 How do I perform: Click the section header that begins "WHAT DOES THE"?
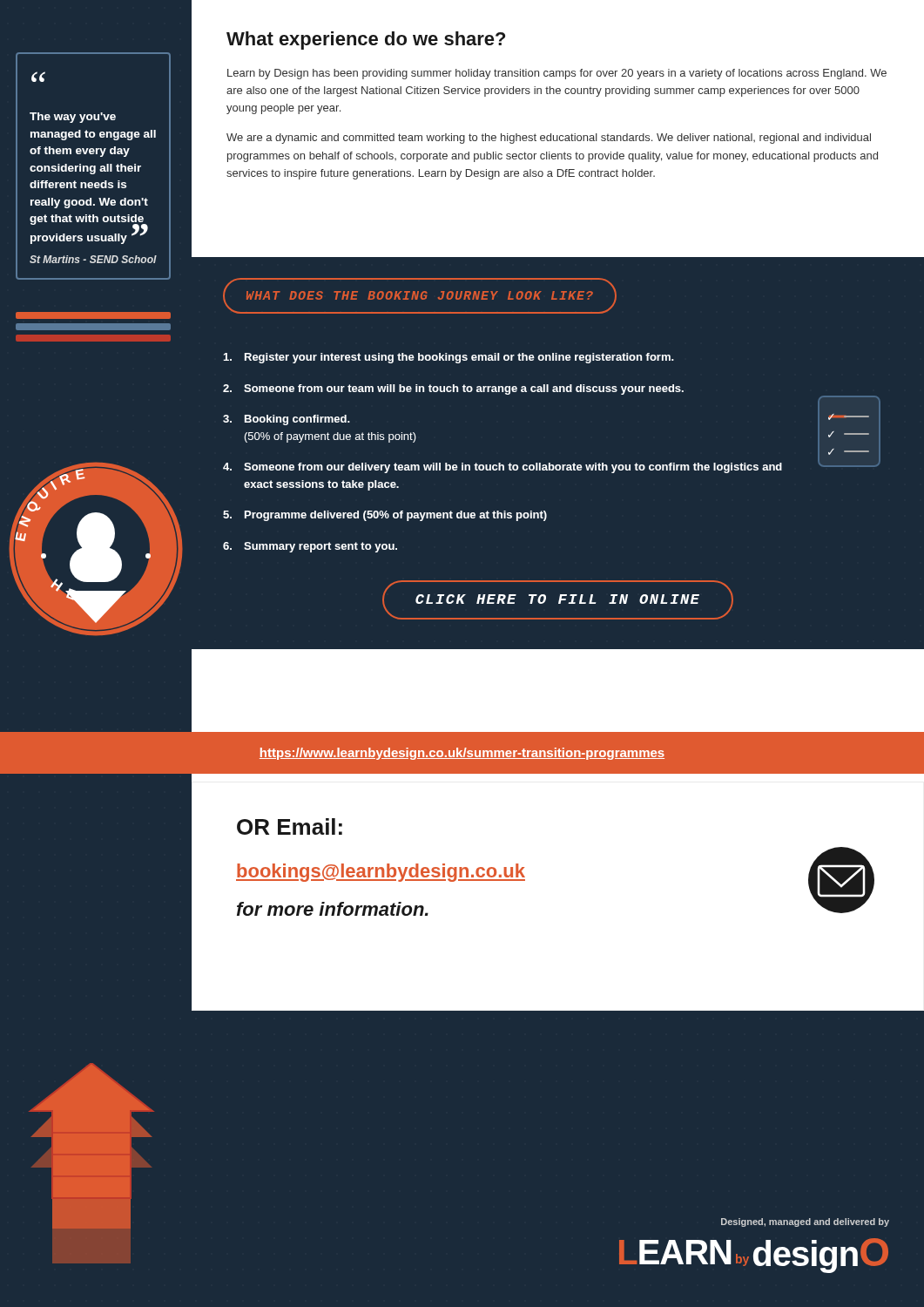[x=420, y=296]
